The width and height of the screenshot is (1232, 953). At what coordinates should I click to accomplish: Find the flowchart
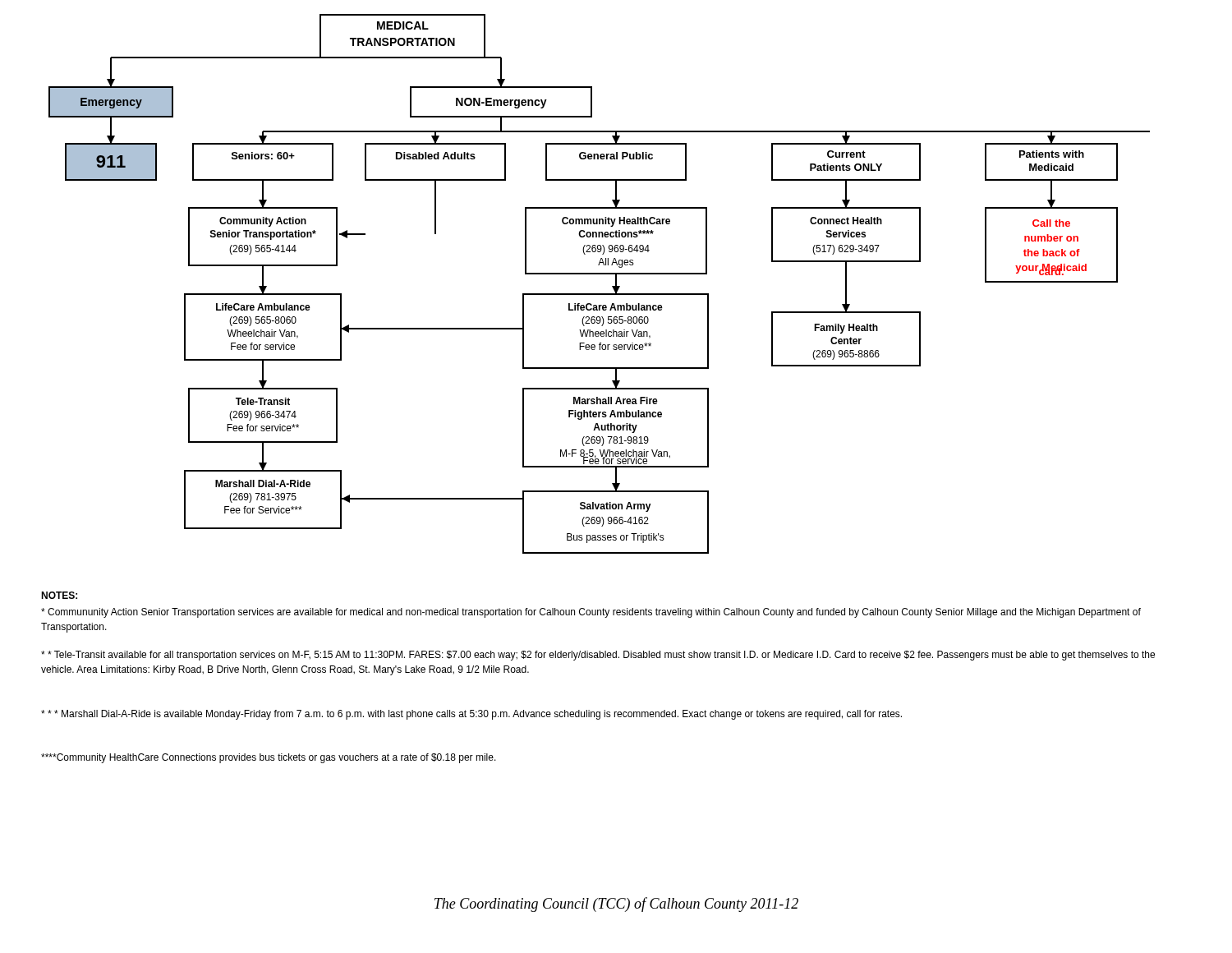(x=616, y=298)
